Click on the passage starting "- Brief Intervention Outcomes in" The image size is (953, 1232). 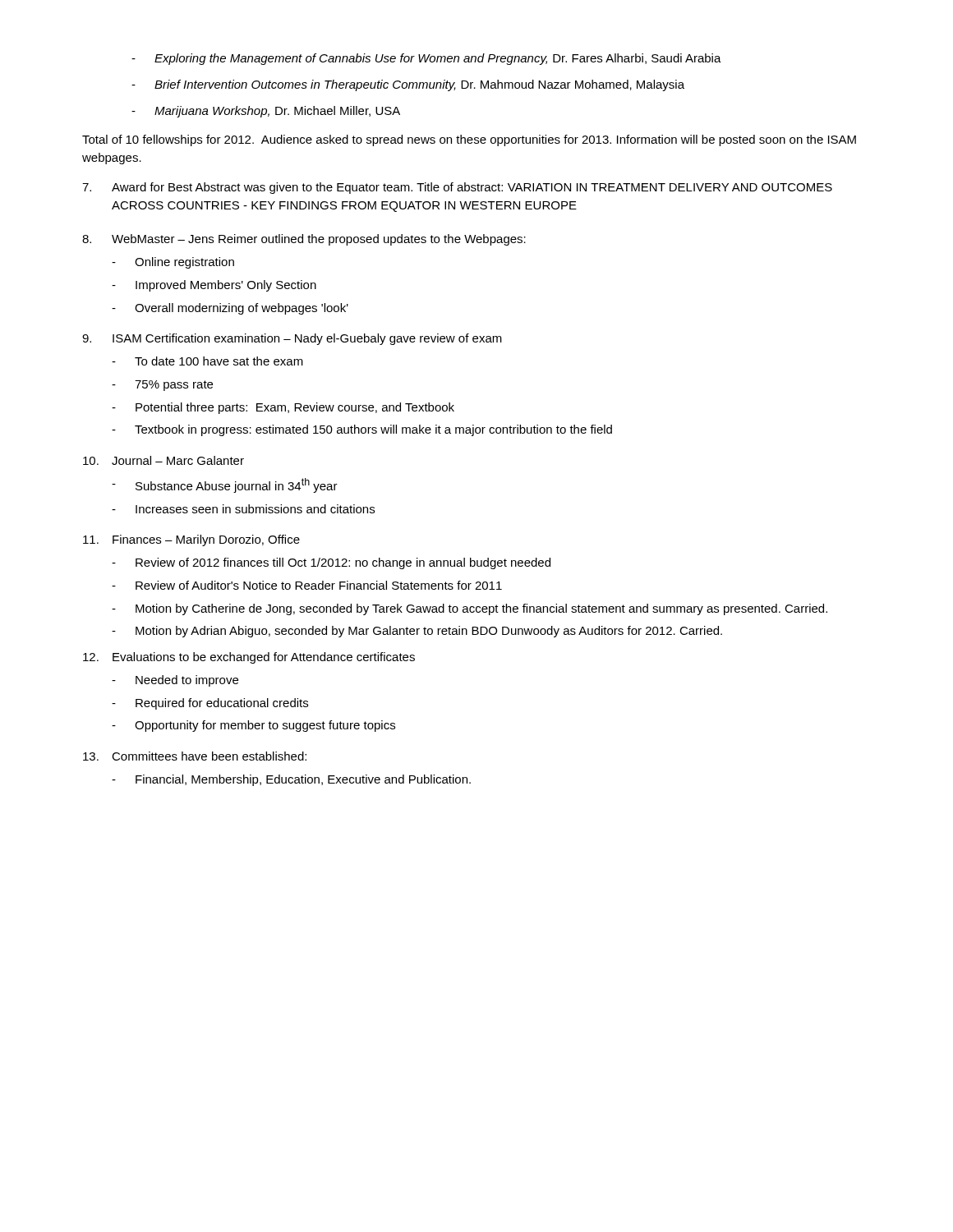(501, 84)
